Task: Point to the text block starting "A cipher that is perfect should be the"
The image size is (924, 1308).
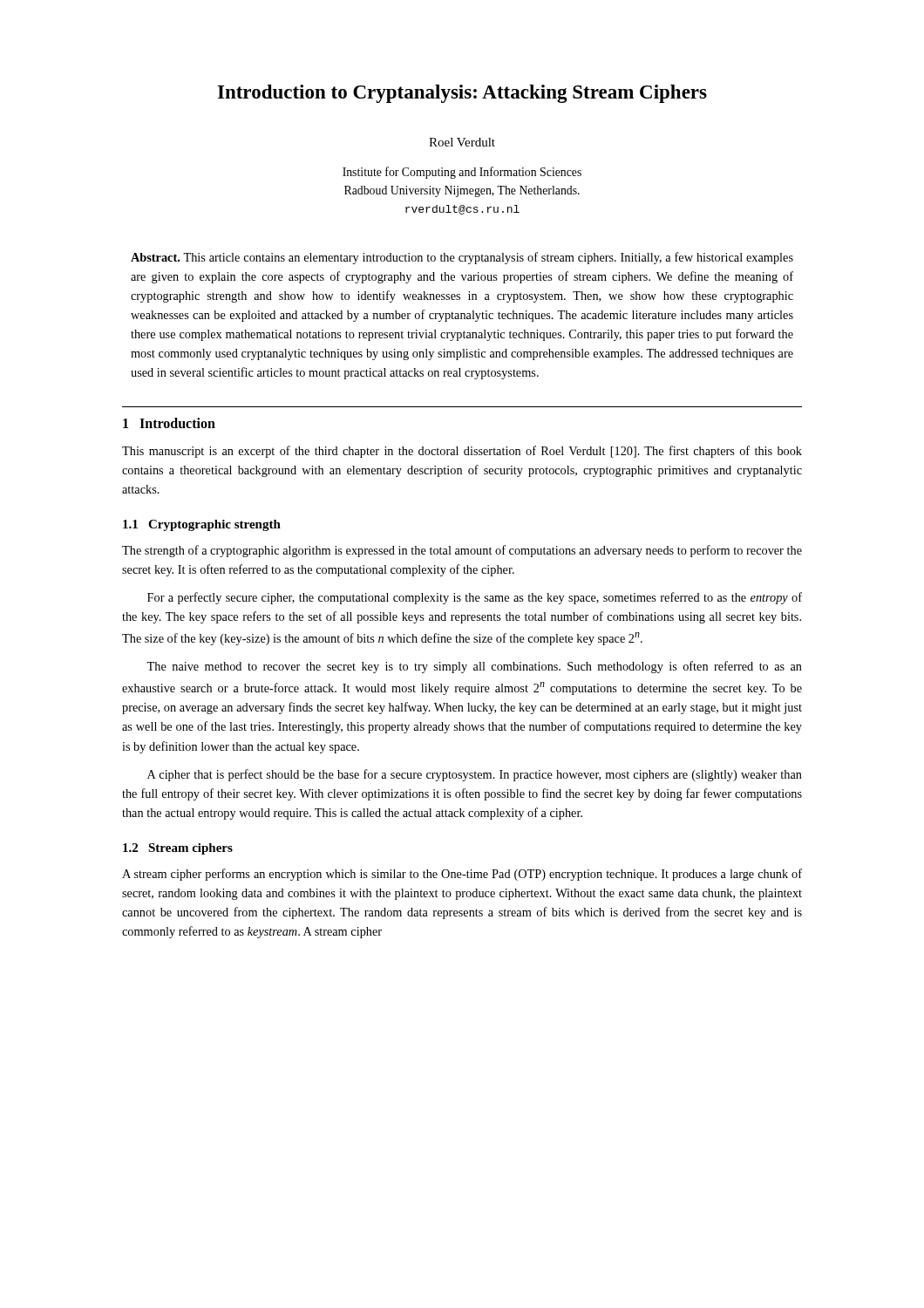Action: 462,793
